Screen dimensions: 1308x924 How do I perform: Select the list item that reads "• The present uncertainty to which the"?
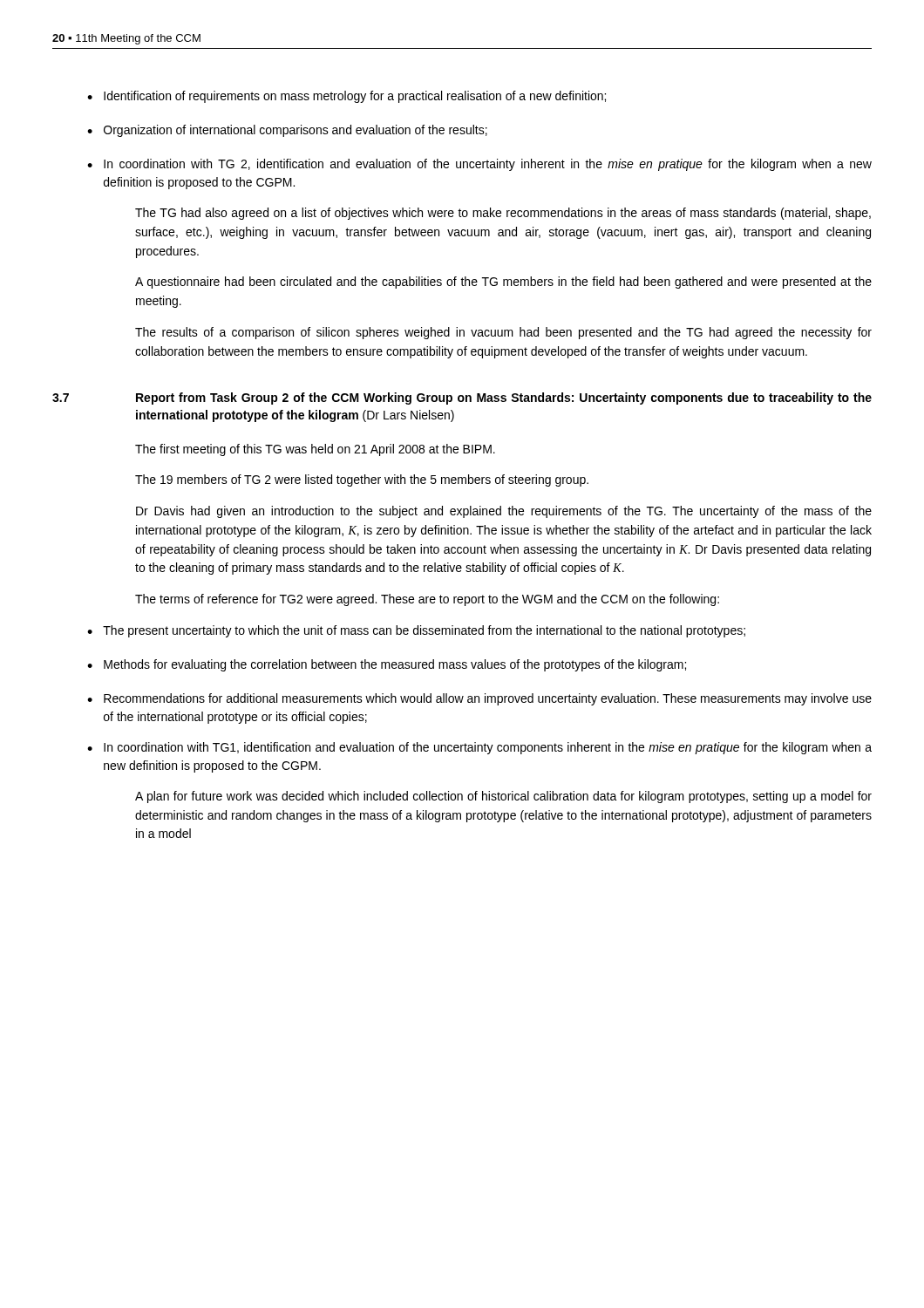coord(417,632)
